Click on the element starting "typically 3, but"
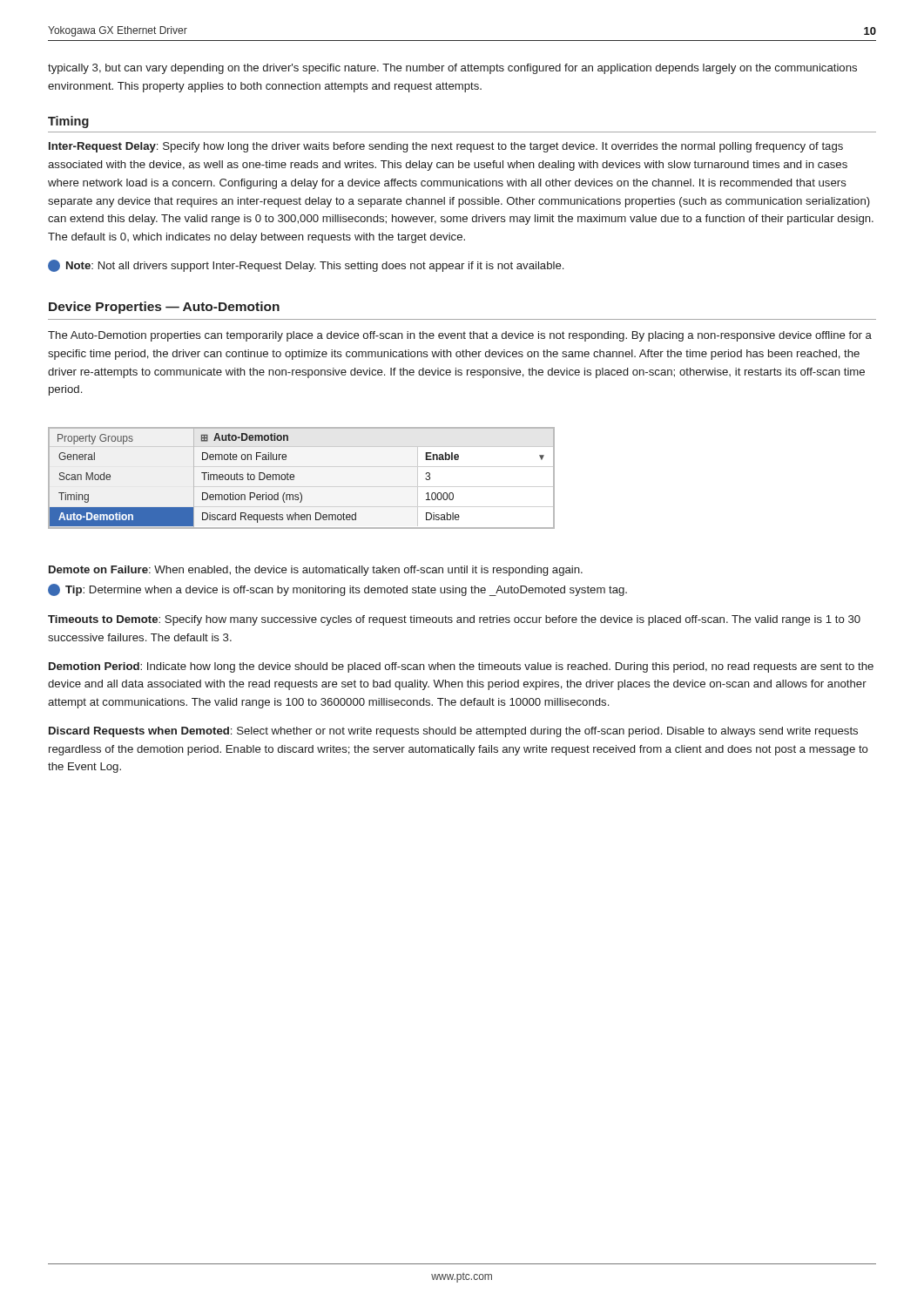The height and width of the screenshot is (1307, 924). click(x=453, y=77)
